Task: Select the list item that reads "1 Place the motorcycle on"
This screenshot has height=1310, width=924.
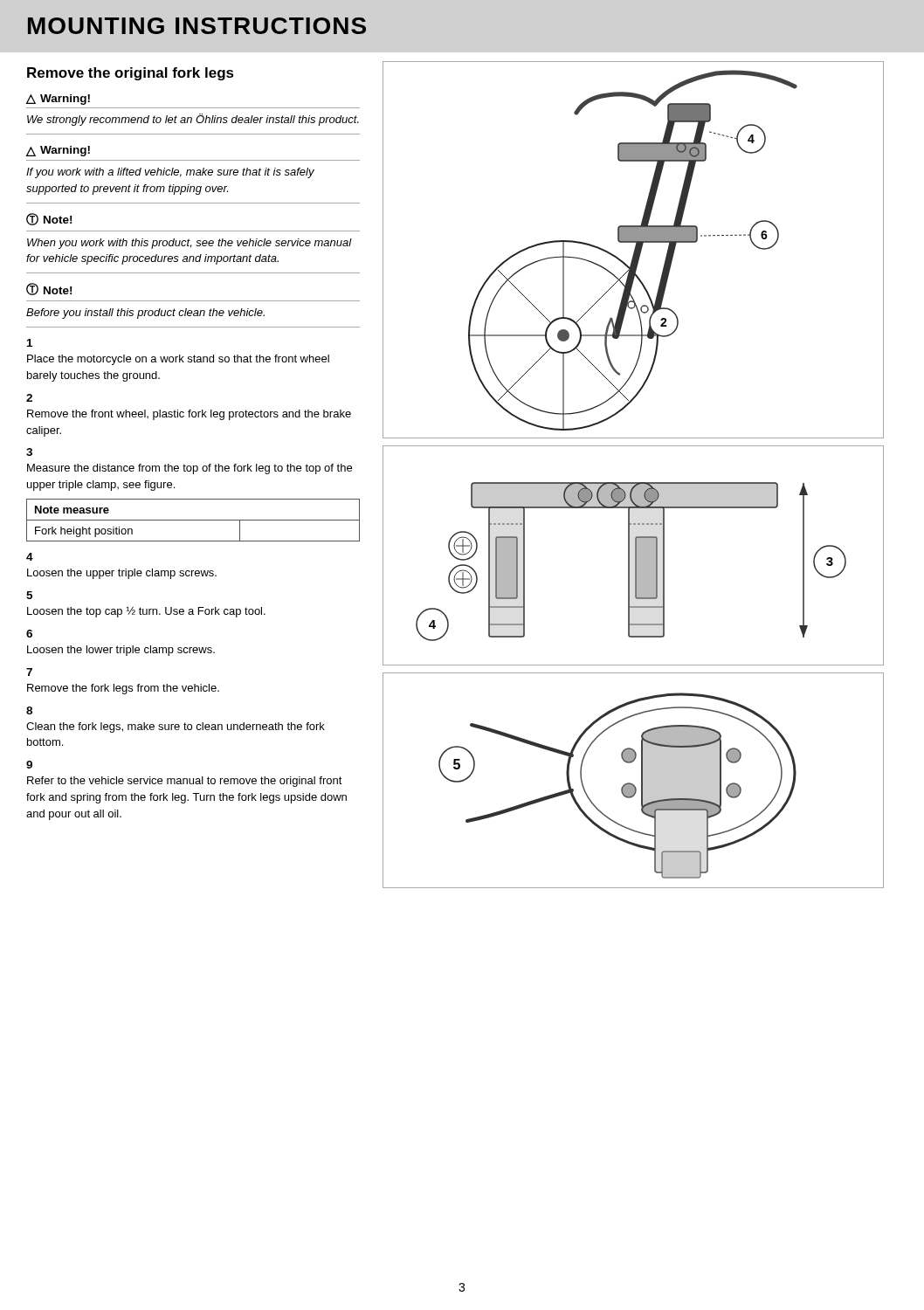Action: (193, 360)
